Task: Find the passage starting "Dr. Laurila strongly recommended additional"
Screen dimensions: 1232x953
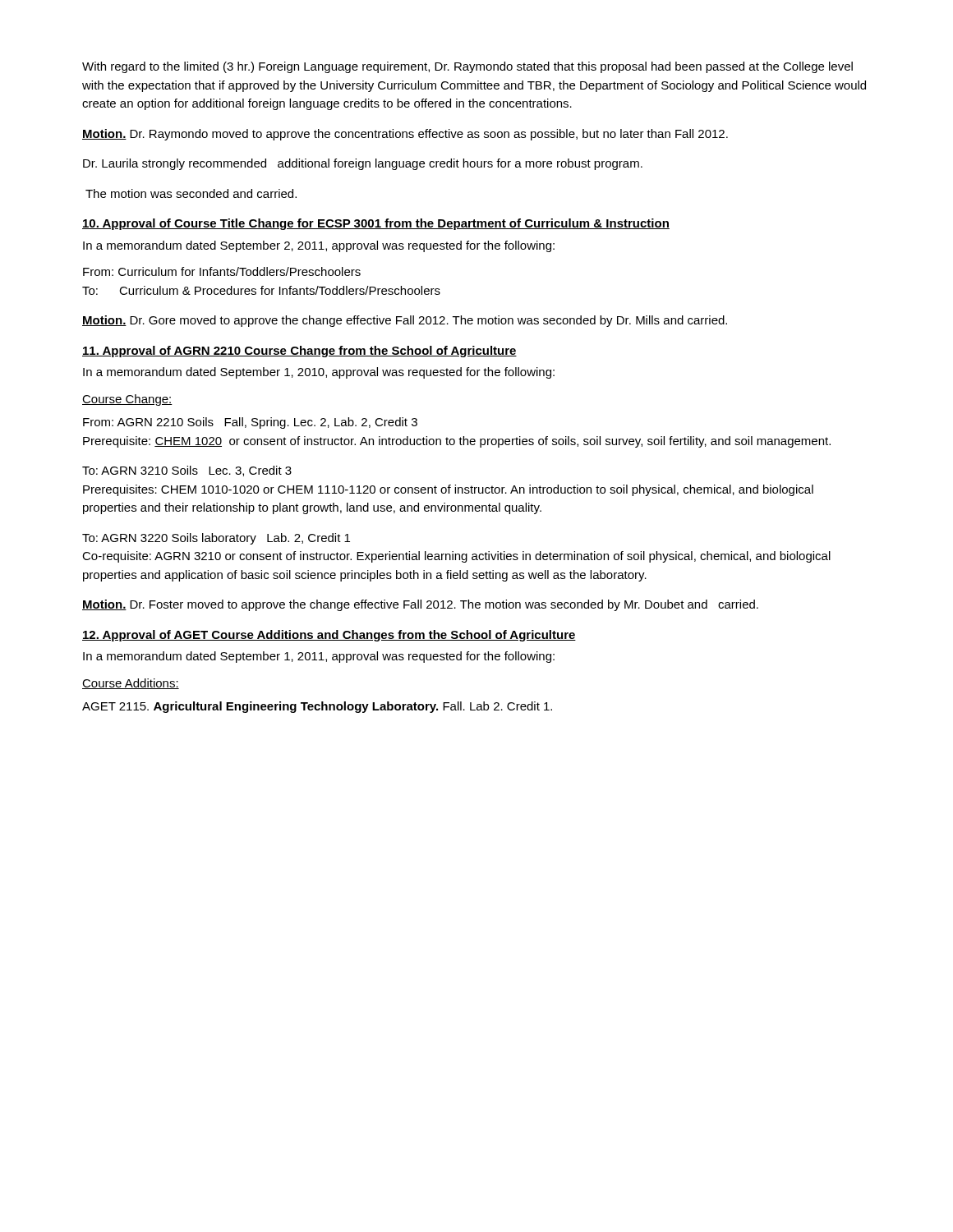Action: pos(363,163)
